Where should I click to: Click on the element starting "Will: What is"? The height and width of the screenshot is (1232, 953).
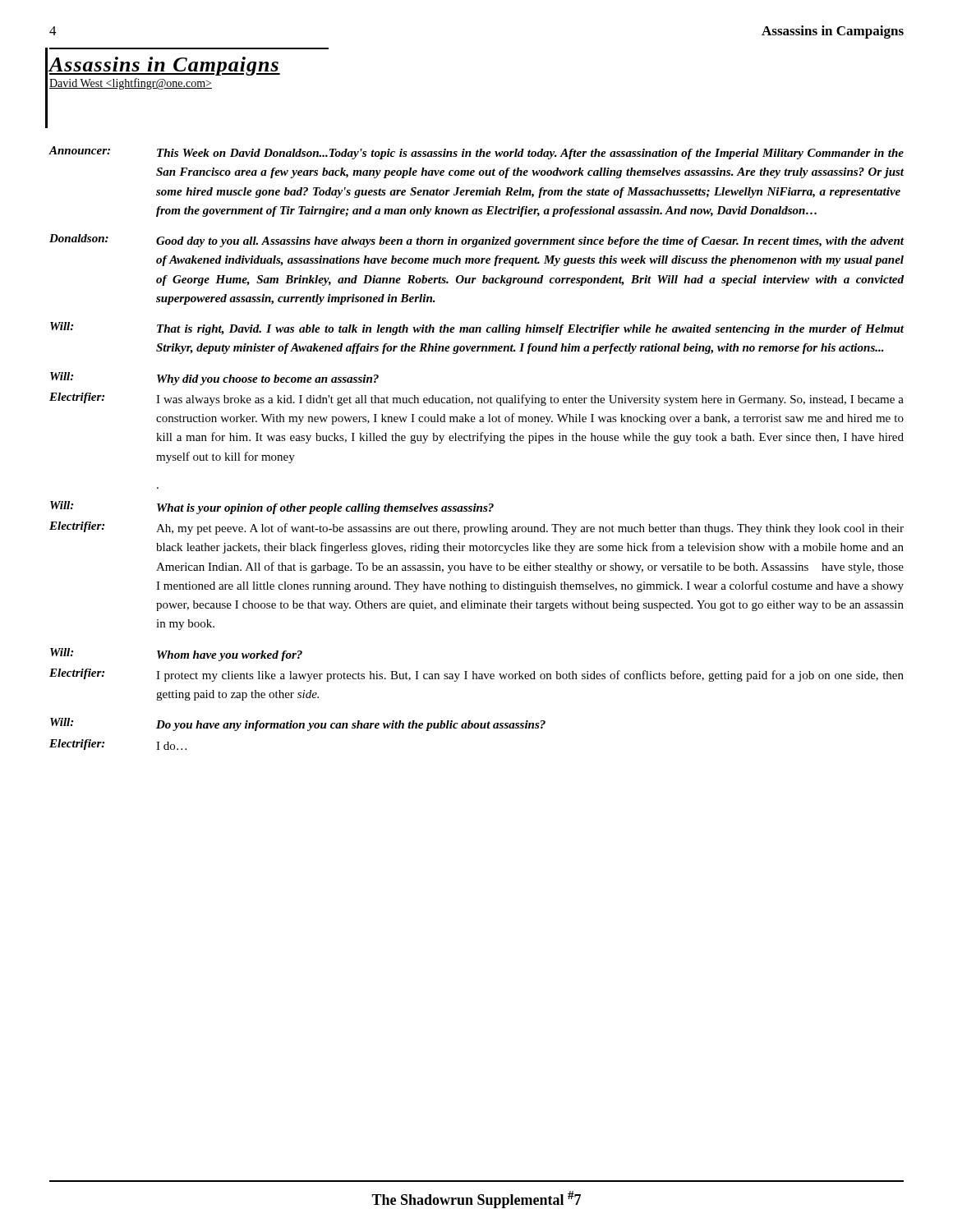coord(476,566)
